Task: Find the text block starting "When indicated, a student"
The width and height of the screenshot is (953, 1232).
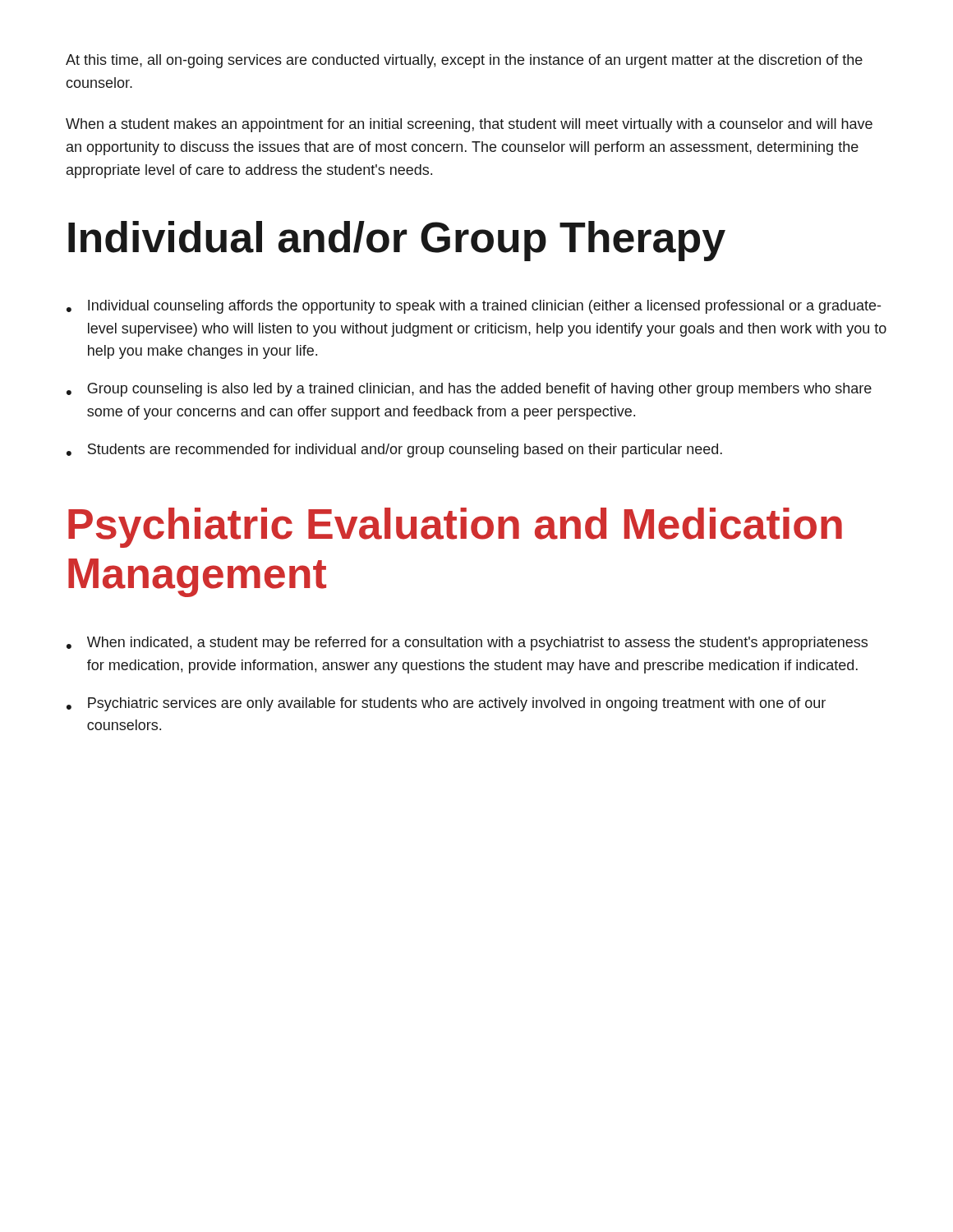Action: [487, 654]
